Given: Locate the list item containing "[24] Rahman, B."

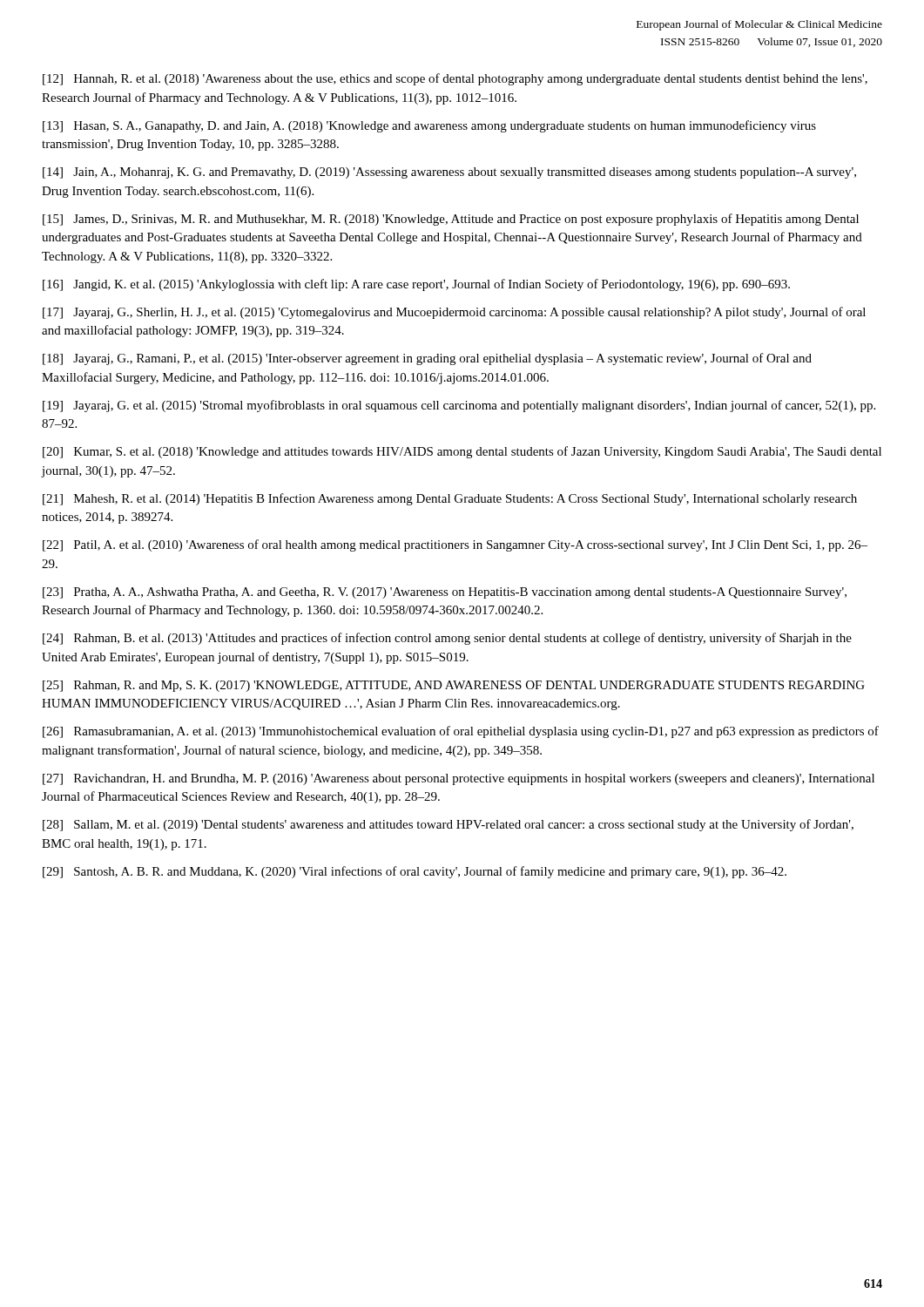Looking at the screenshot, I should (447, 647).
